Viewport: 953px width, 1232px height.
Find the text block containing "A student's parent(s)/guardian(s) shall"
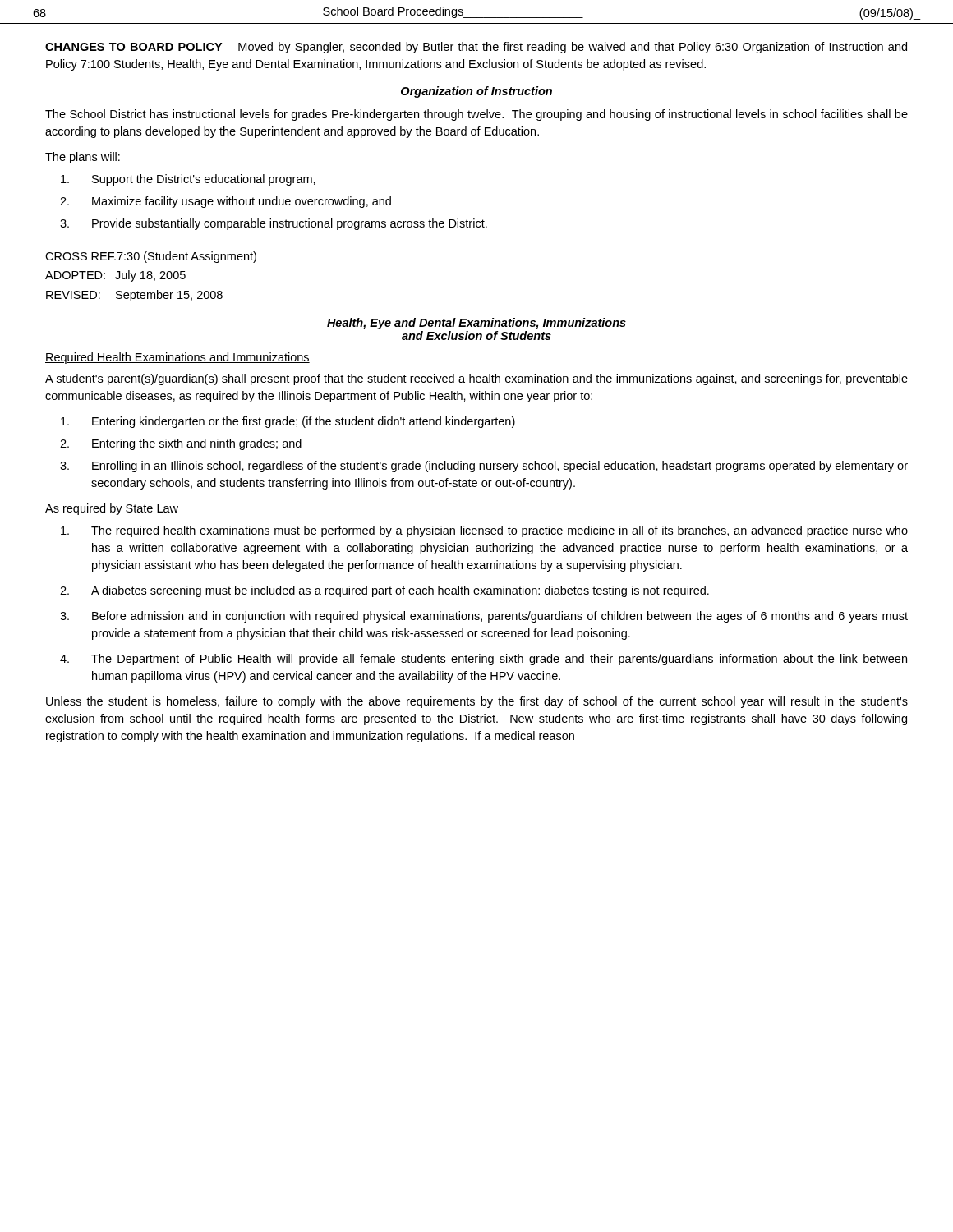point(476,387)
